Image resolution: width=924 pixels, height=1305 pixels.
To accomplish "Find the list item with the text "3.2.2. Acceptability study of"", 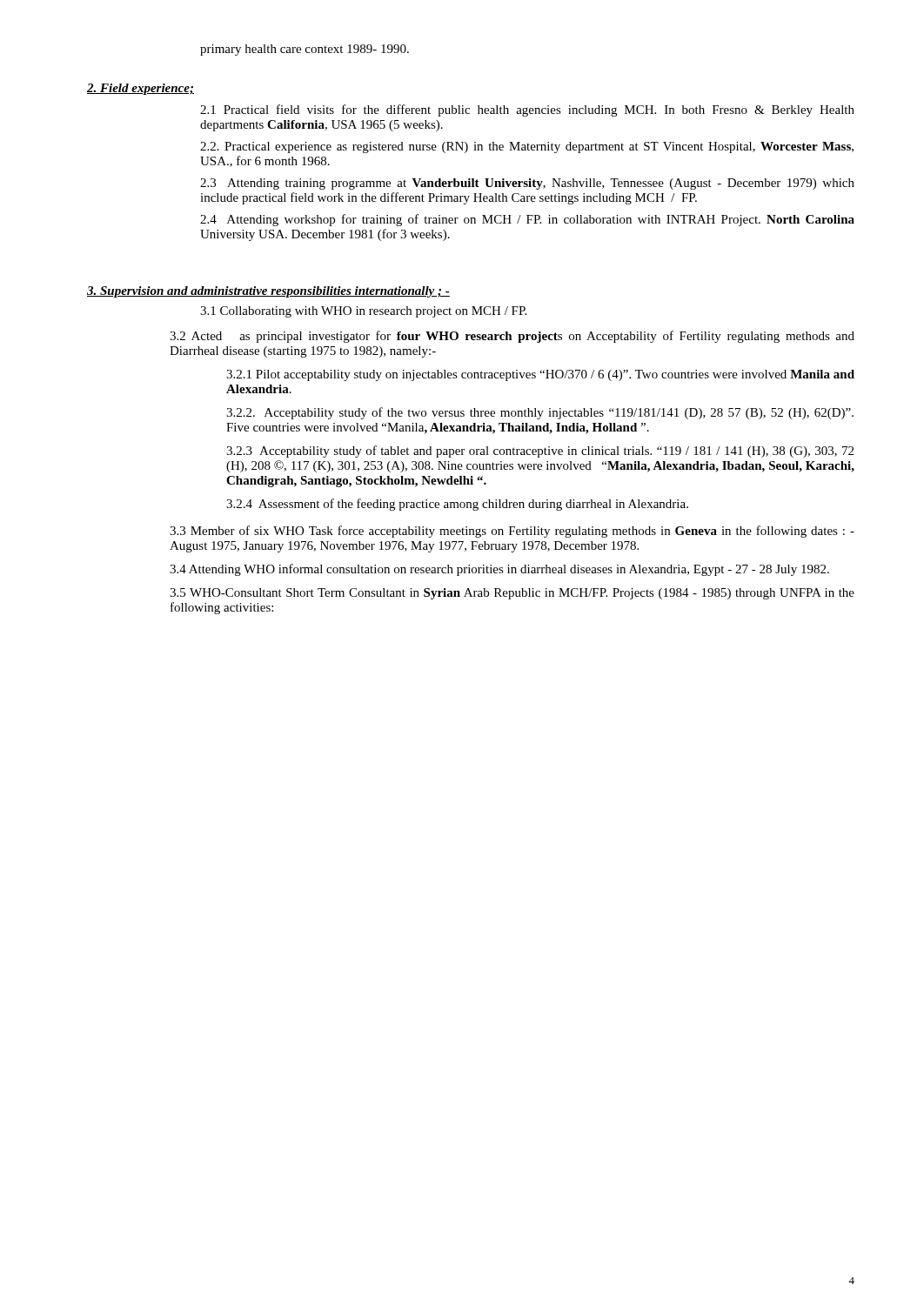I will (x=540, y=420).
